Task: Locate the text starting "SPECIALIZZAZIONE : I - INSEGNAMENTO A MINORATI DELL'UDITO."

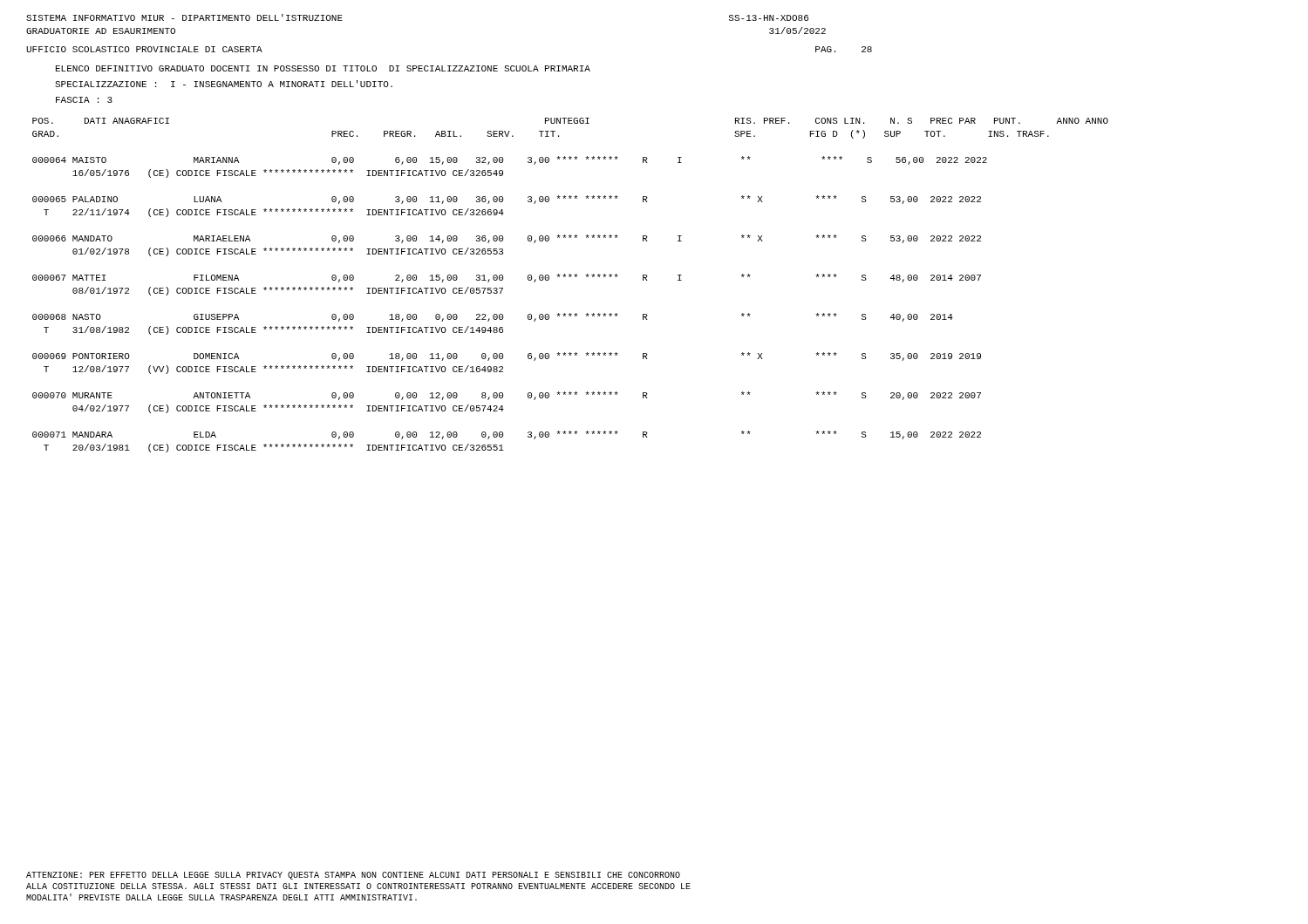Action: click(210, 85)
